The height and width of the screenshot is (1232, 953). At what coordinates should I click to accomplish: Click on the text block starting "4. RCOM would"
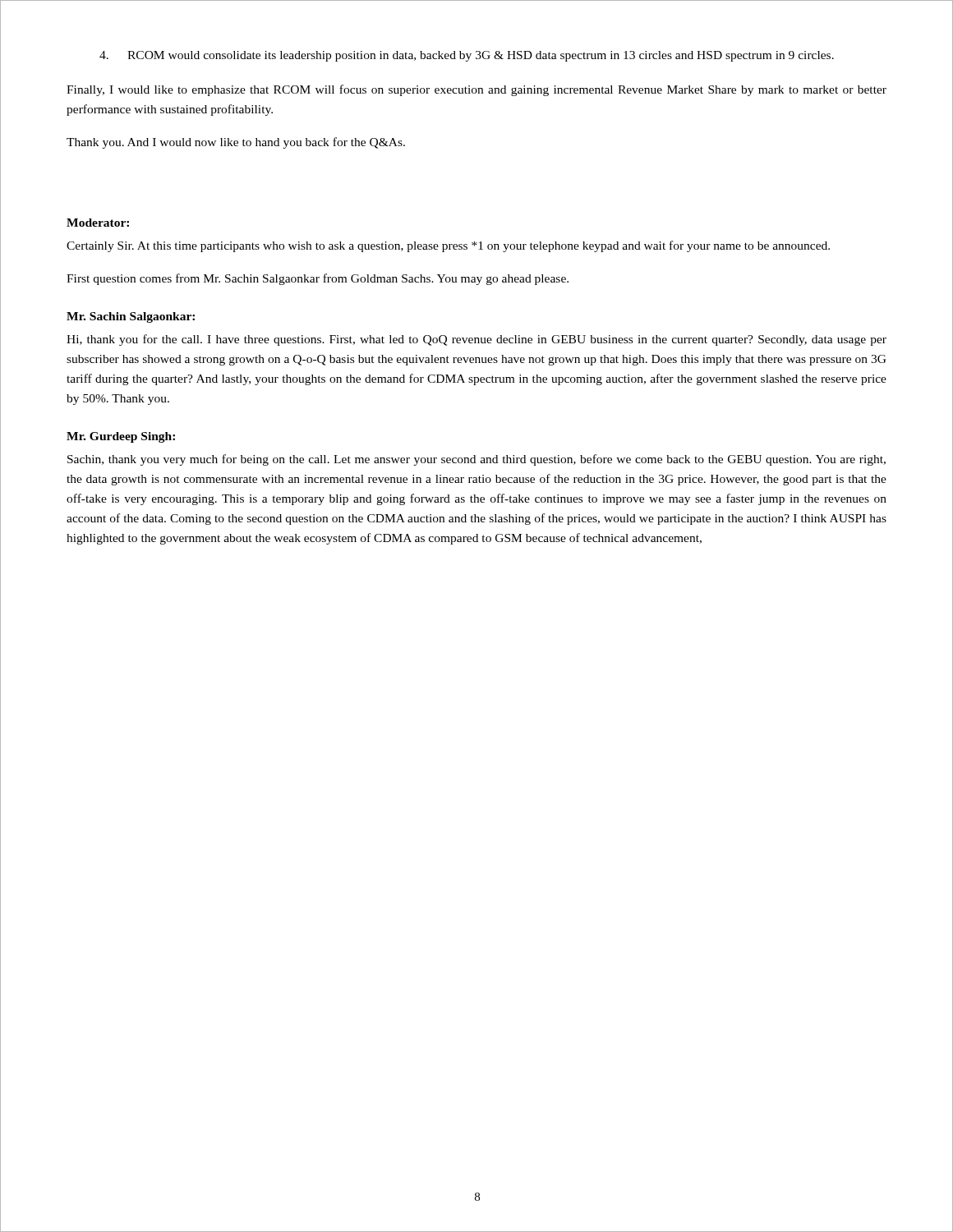coord(493,55)
